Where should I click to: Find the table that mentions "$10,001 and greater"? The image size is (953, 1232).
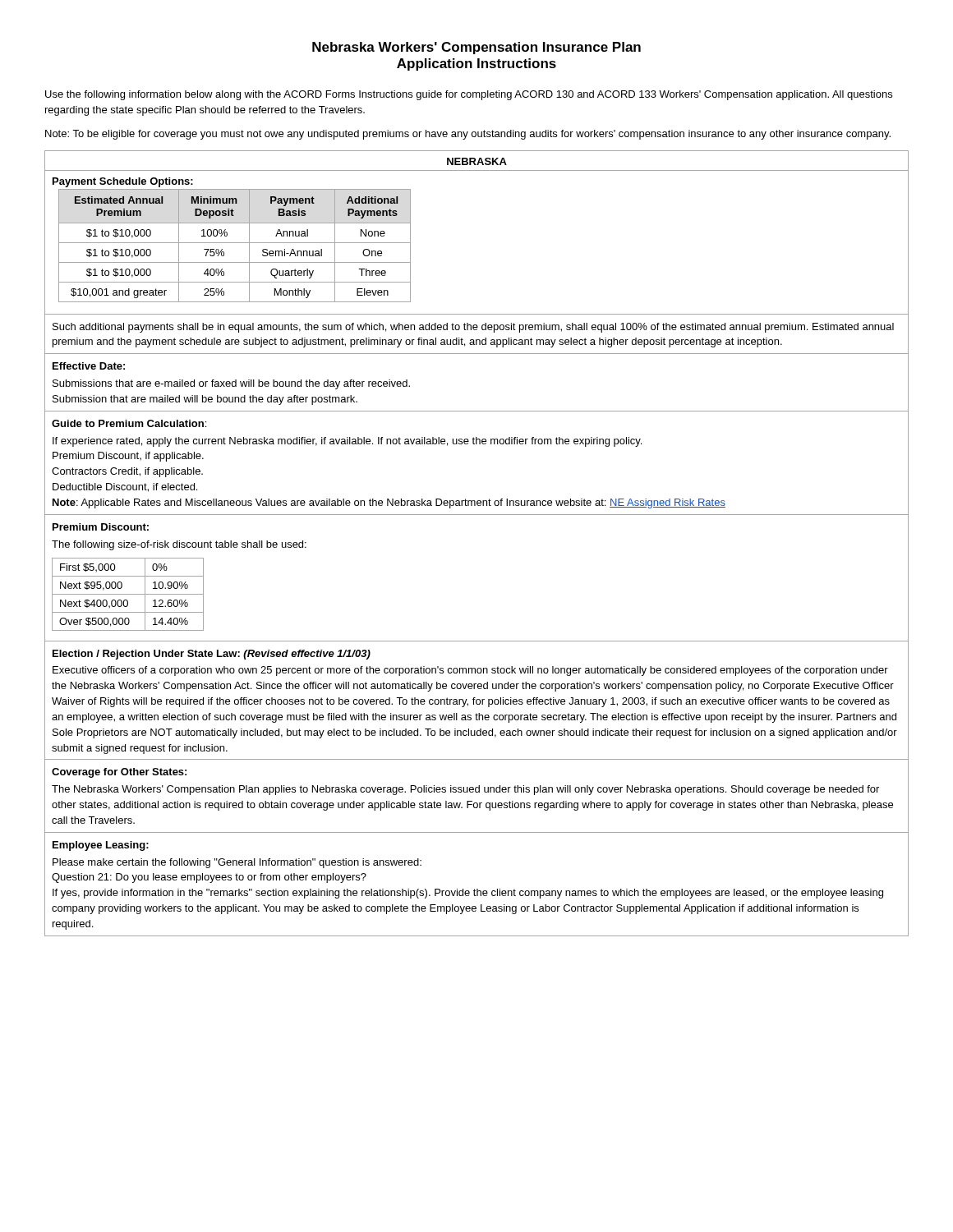click(476, 251)
